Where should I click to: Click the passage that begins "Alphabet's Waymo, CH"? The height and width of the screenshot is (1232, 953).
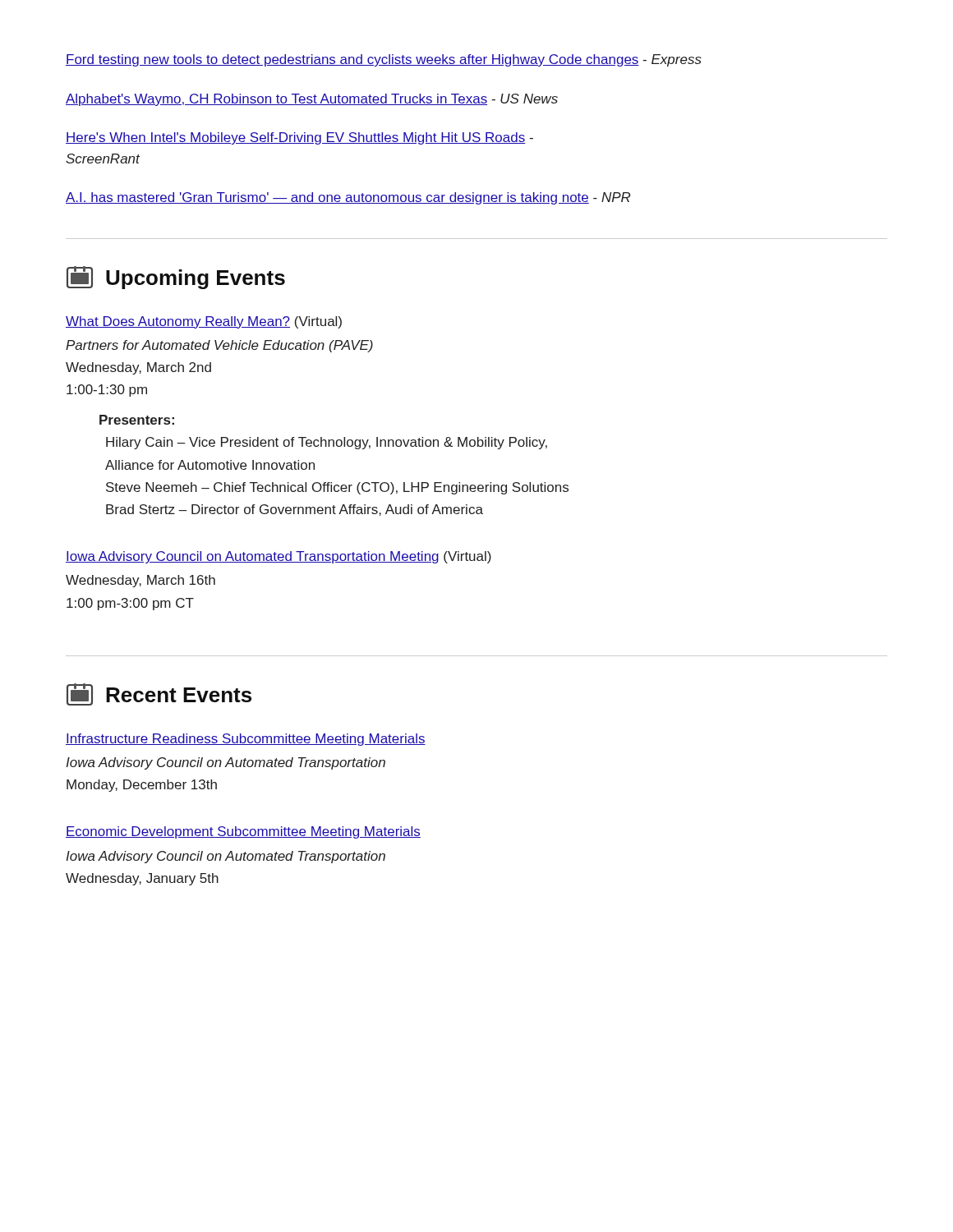(312, 99)
